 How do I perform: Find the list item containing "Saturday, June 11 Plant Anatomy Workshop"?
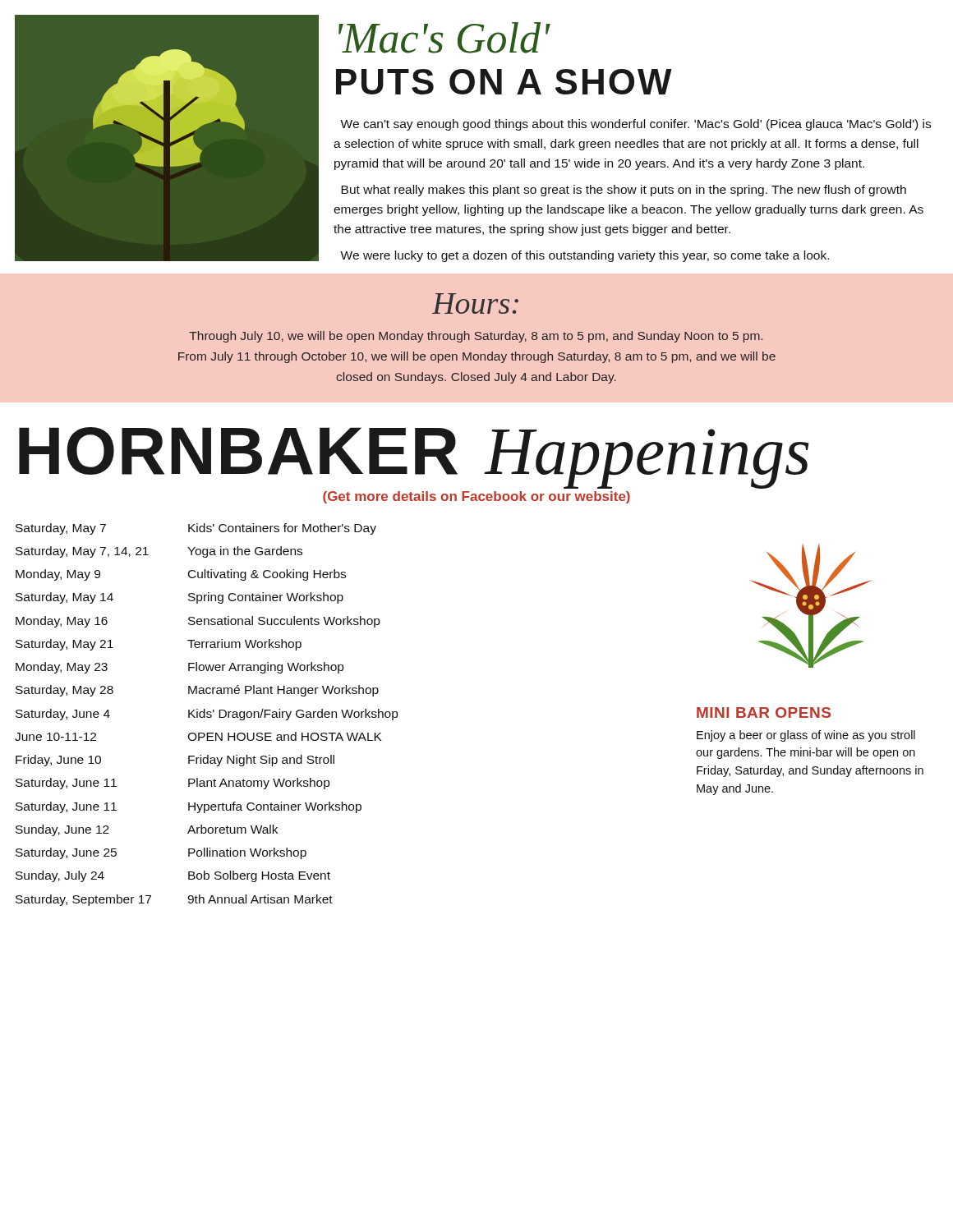(60, 783)
